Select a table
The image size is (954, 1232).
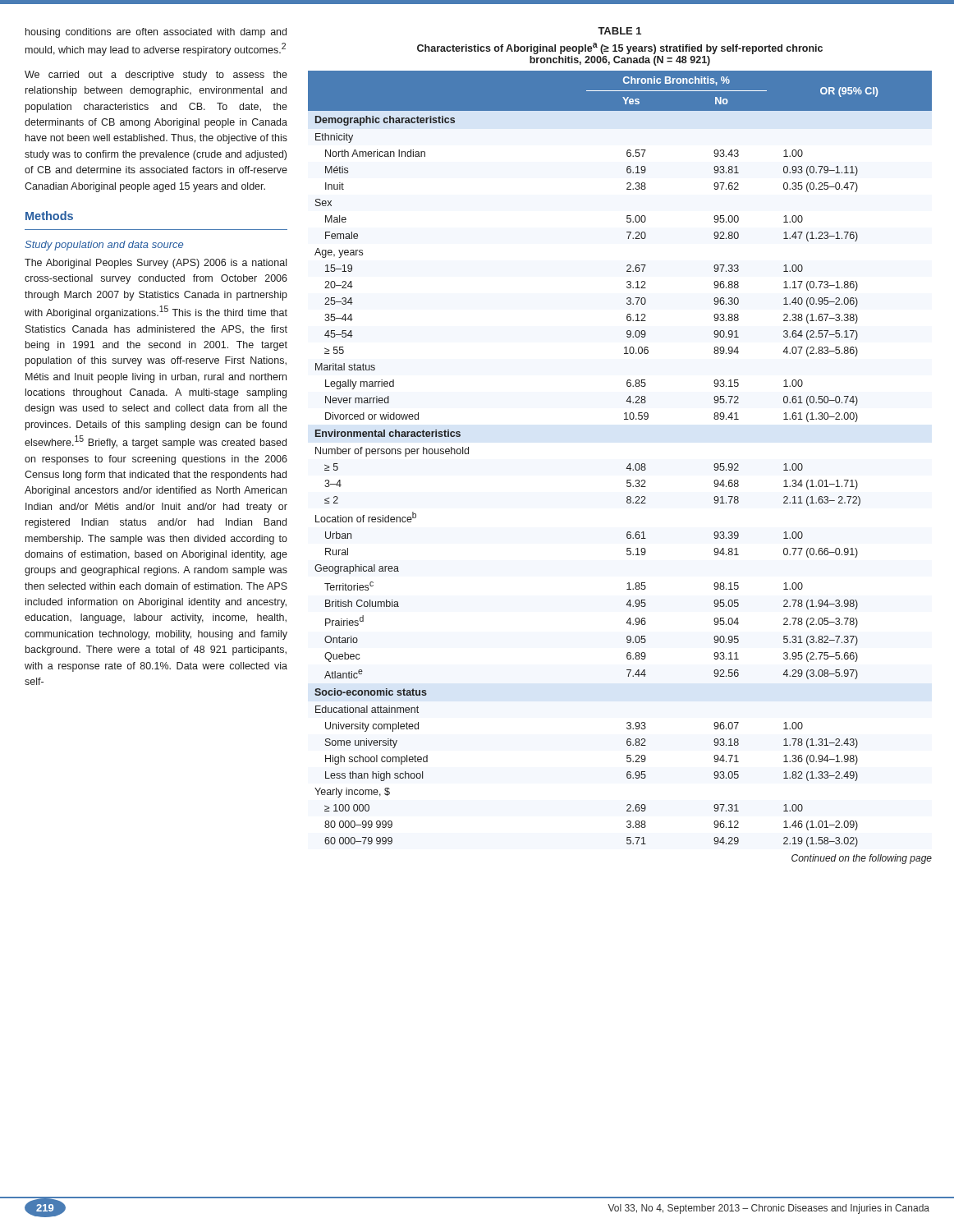pos(620,467)
